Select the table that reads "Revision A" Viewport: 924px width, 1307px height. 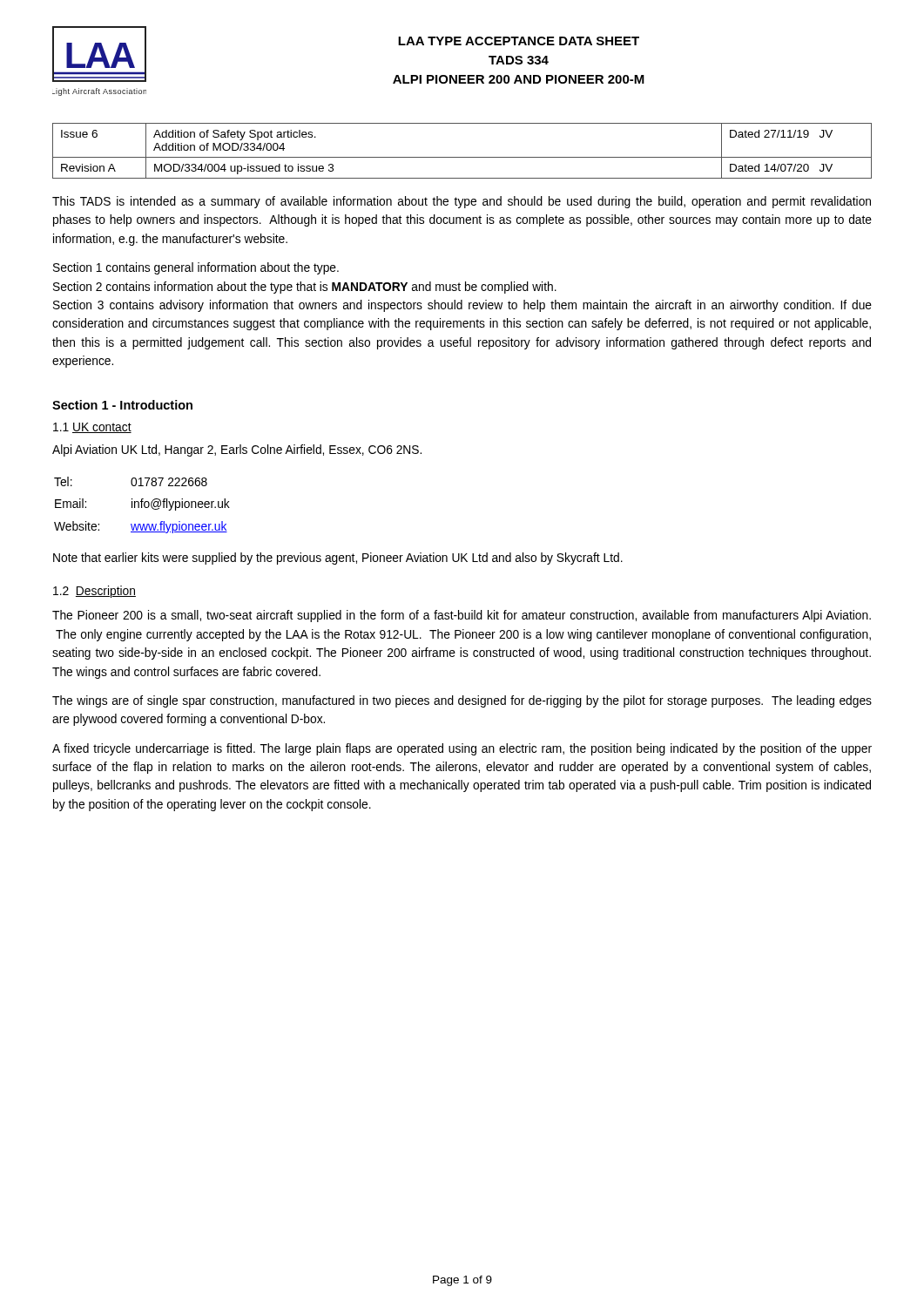tap(462, 151)
